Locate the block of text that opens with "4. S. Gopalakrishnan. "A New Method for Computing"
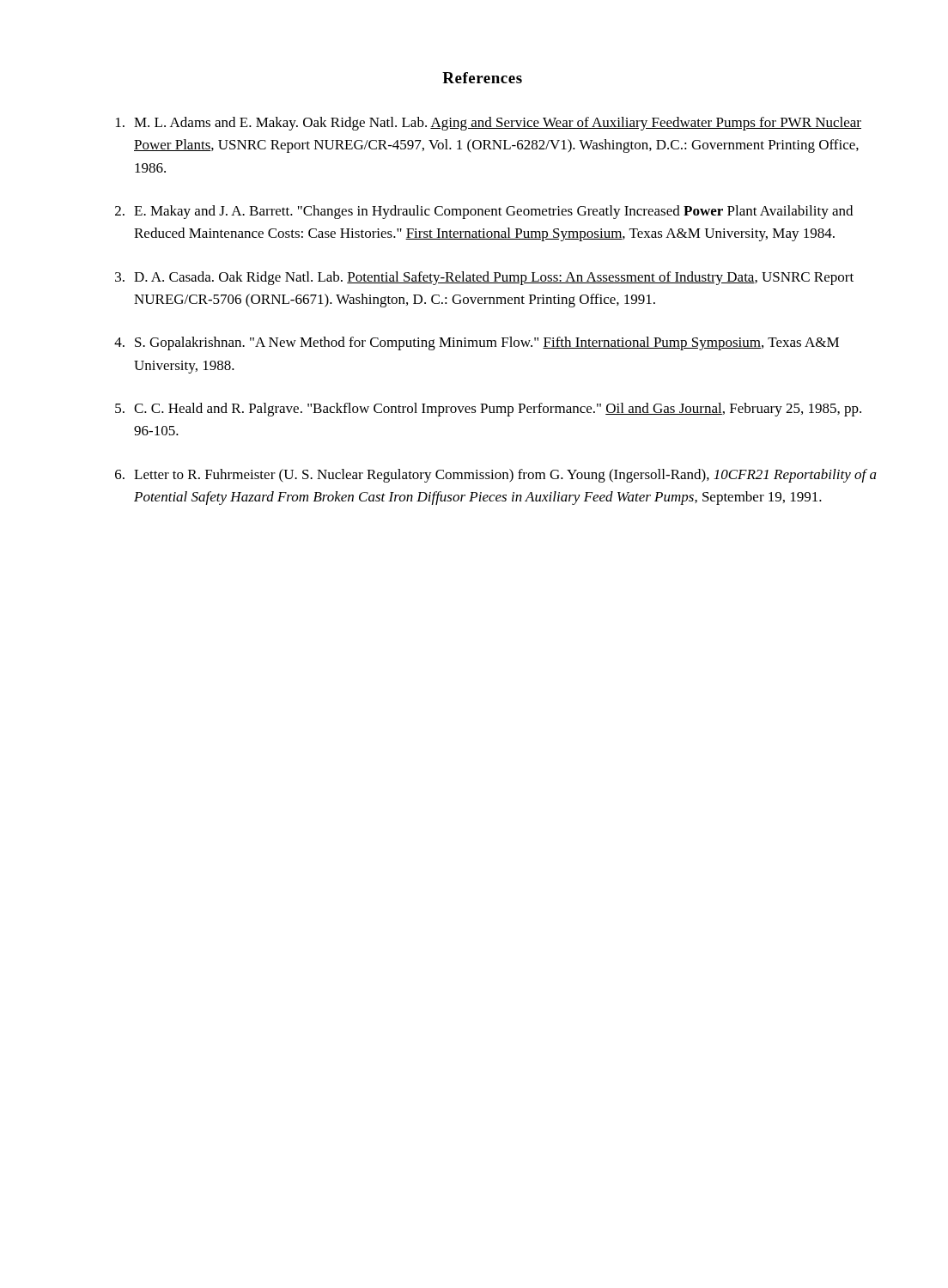Image resolution: width=948 pixels, height=1288 pixels. [483, 354]
